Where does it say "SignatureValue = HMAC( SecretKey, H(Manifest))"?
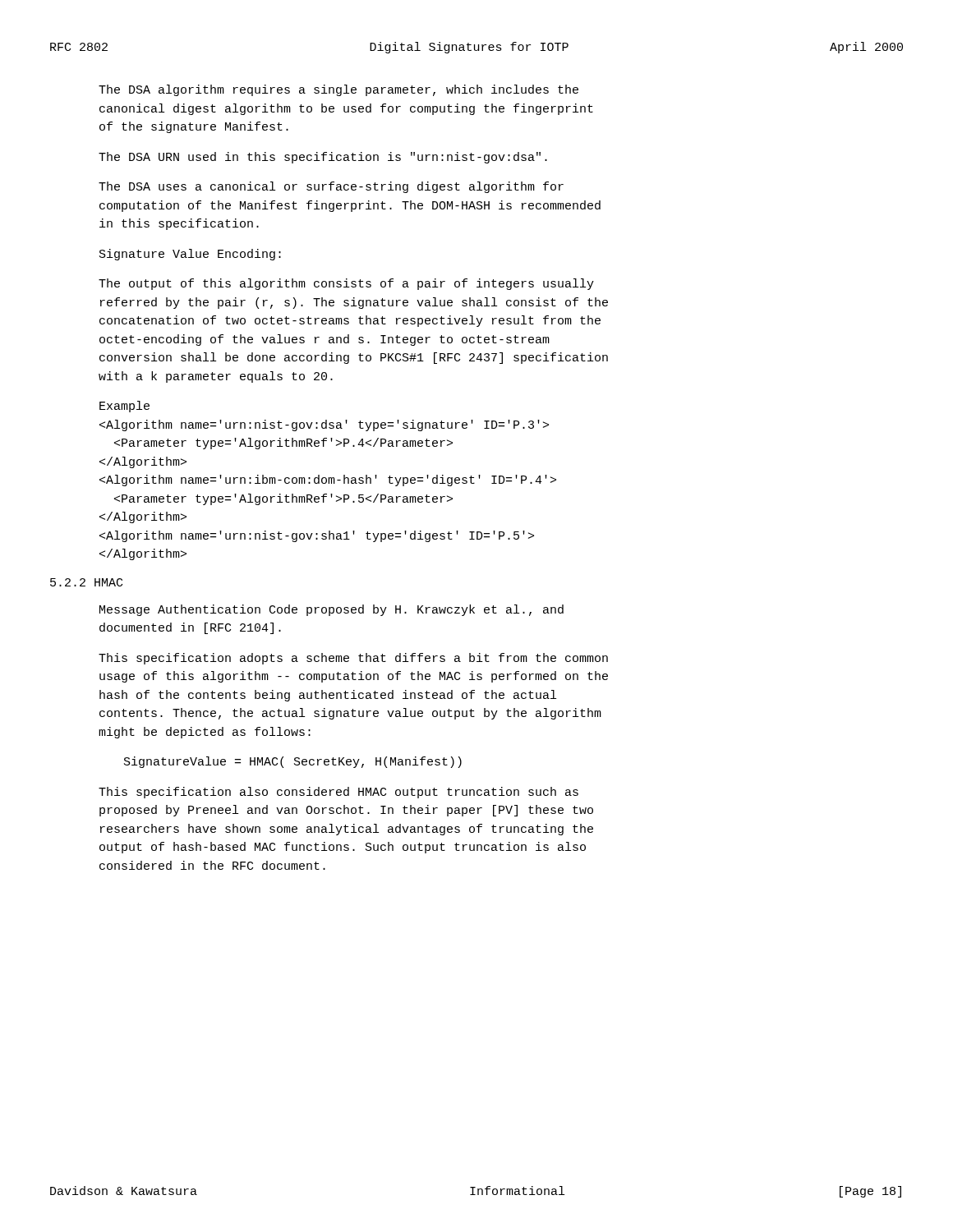953x1232 pixels. pos(293,763)
